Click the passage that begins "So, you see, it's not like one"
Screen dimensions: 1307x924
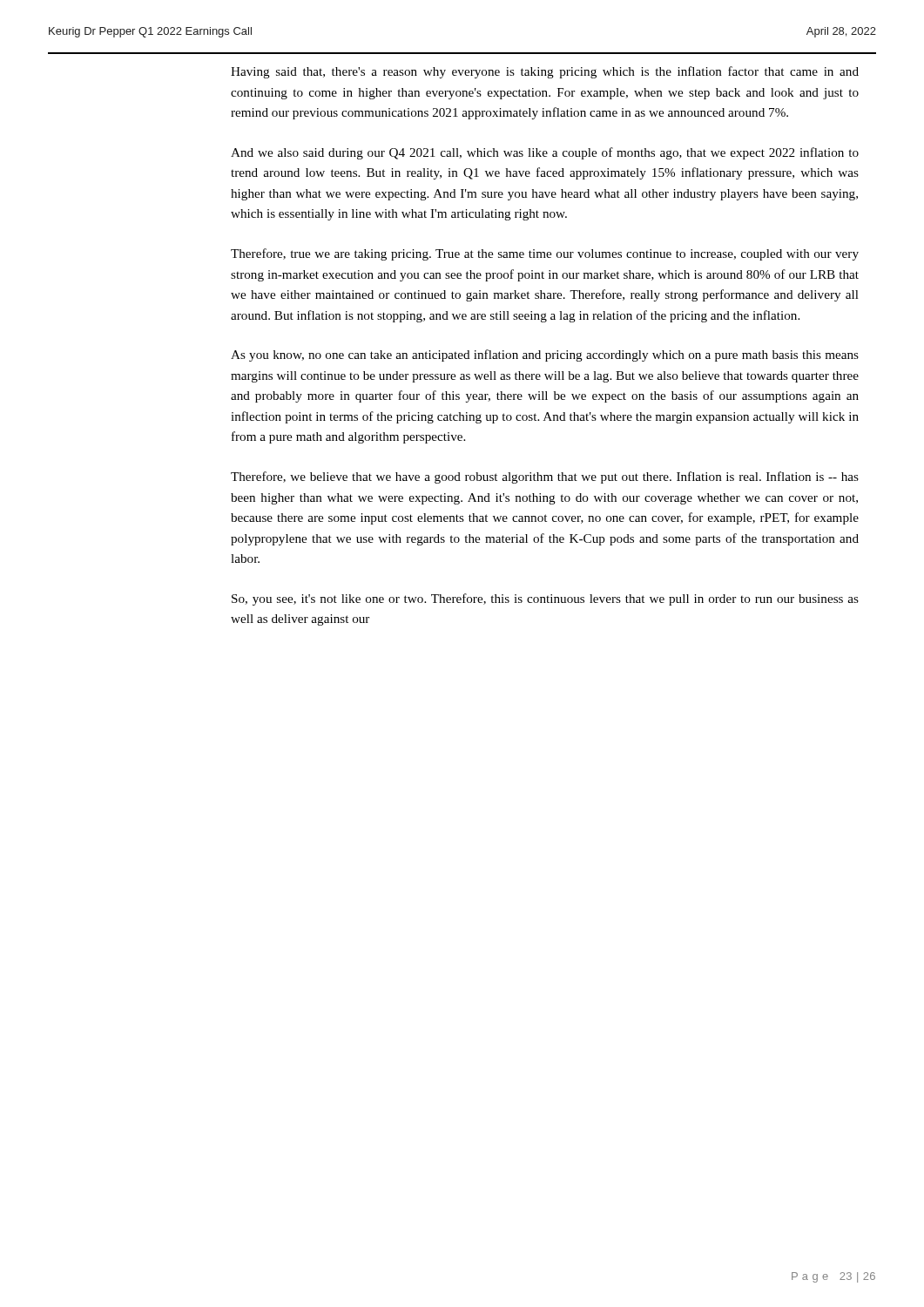545,608
